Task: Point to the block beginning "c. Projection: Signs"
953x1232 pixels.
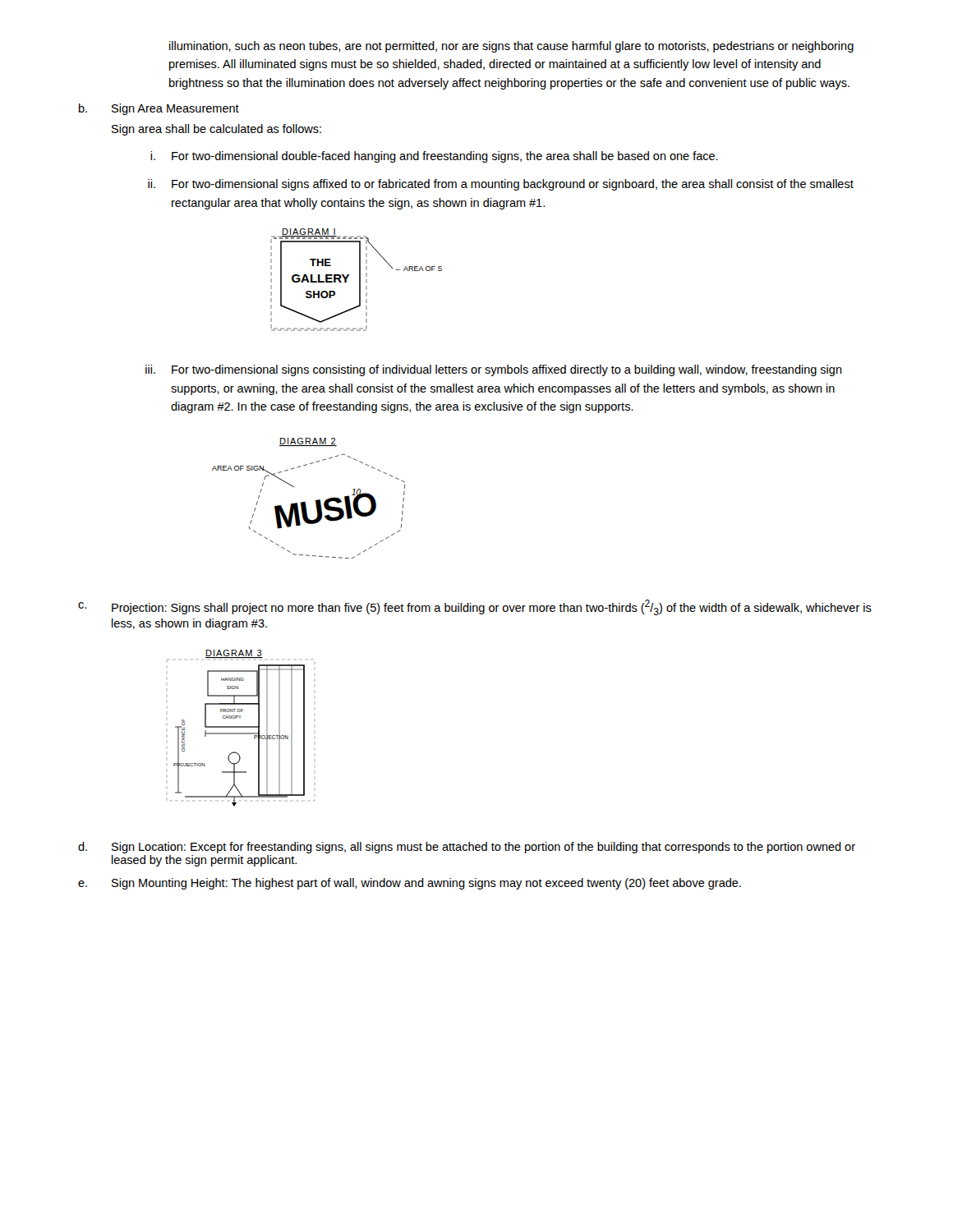Action: point(475,607)
